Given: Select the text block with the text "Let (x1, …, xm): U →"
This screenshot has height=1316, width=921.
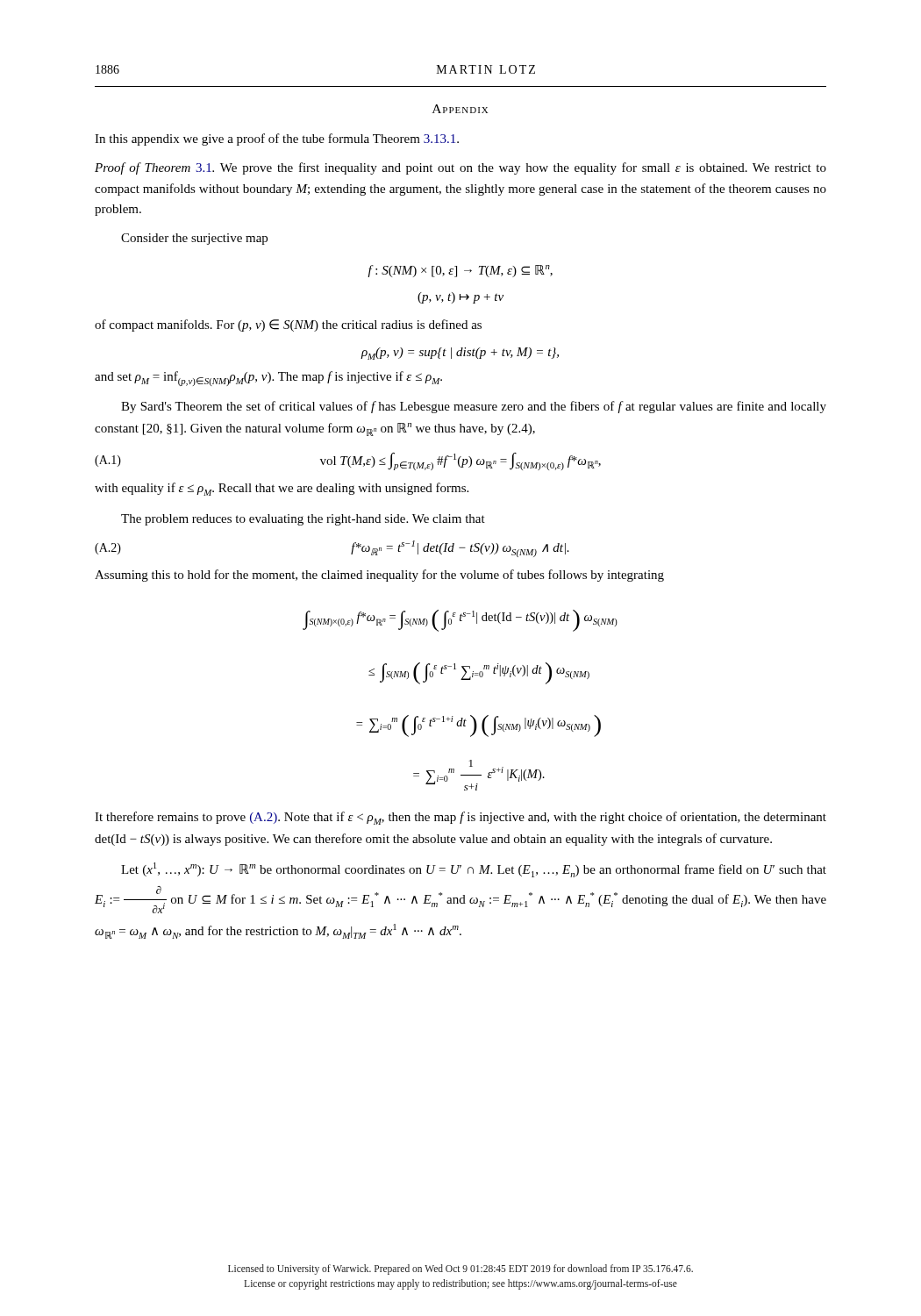Looking at the screenshot, I should point(460,901).
